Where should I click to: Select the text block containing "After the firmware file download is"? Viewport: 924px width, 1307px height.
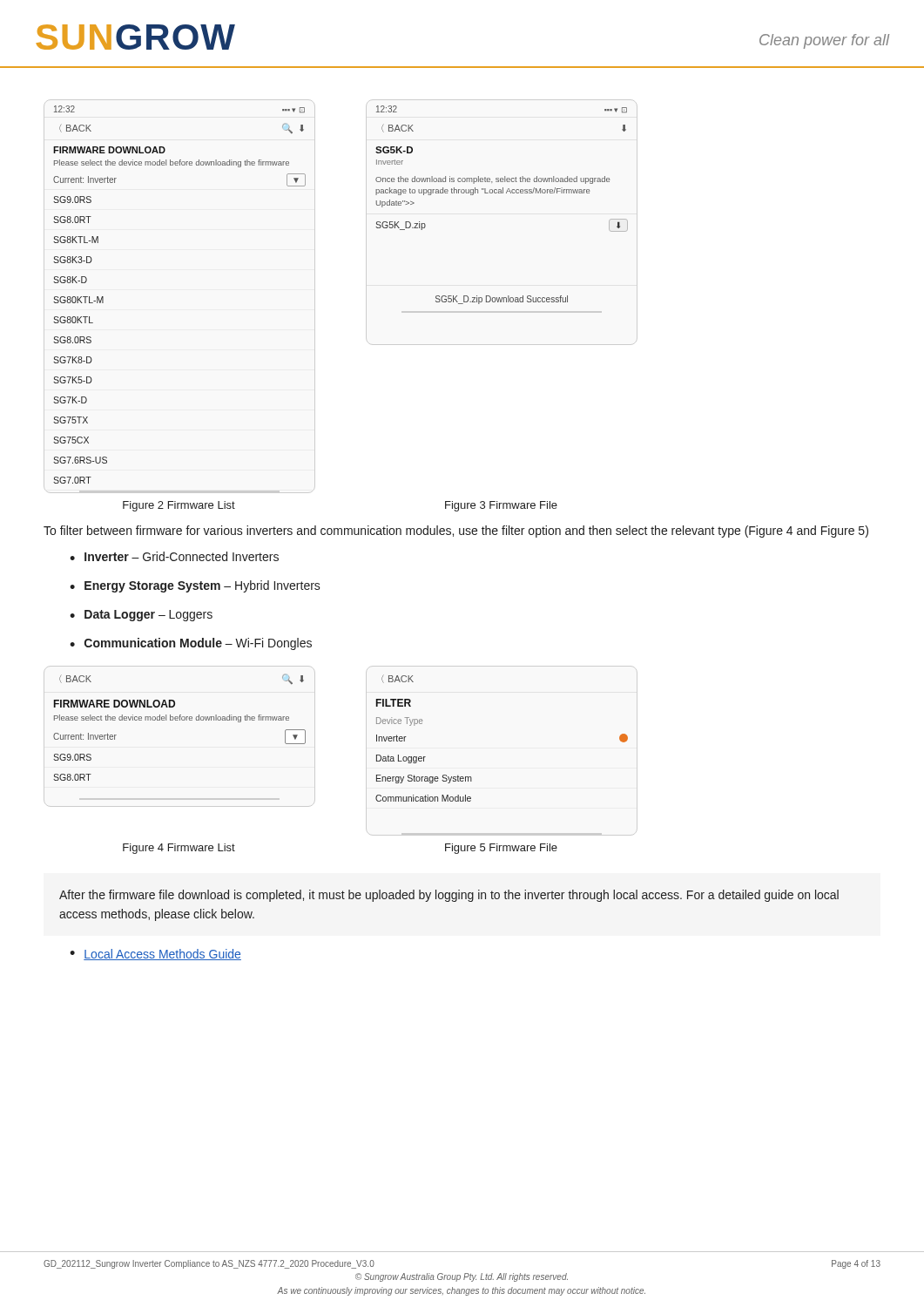(x=449, y=904)
